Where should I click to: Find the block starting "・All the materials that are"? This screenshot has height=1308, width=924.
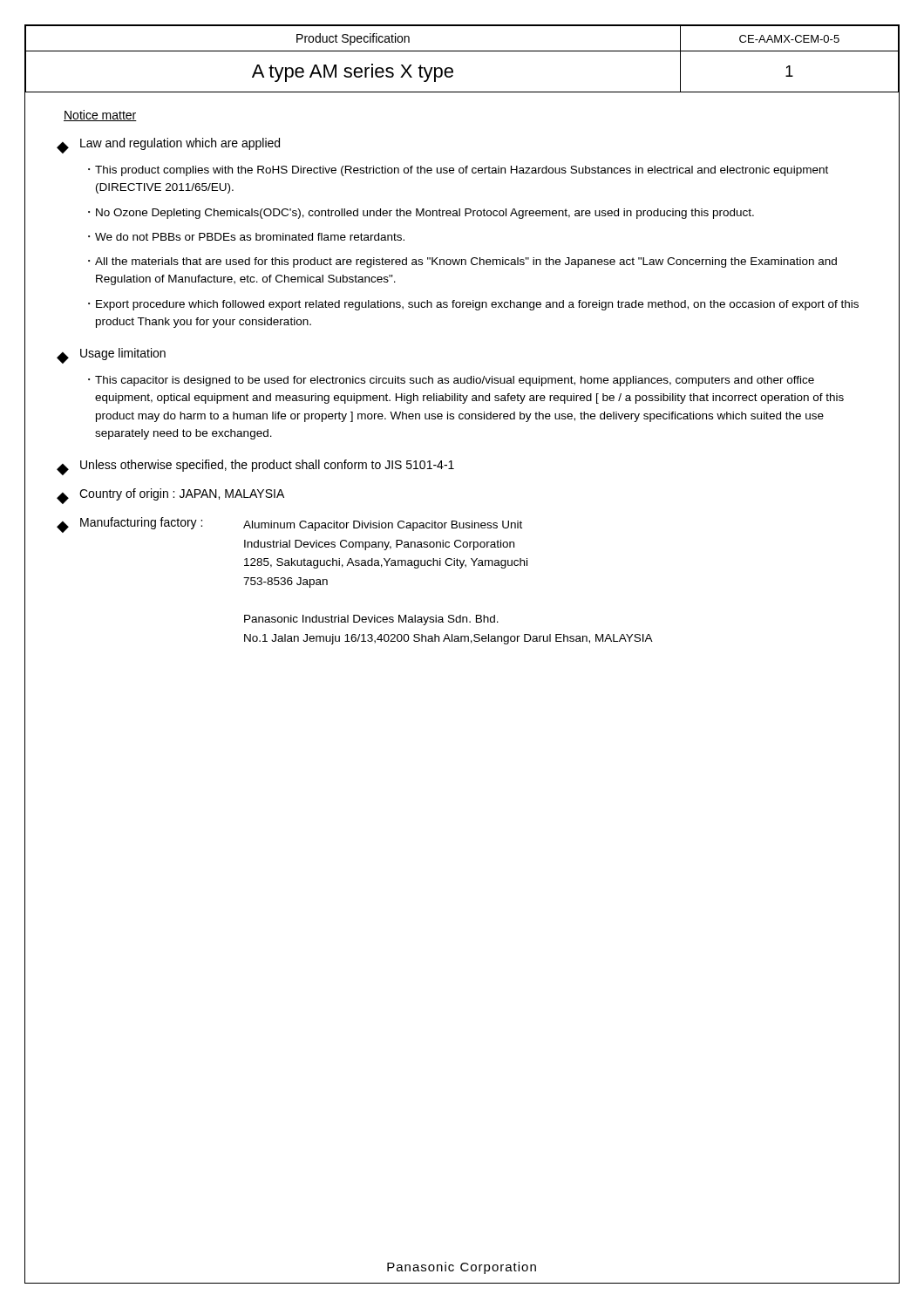point(460,270)
